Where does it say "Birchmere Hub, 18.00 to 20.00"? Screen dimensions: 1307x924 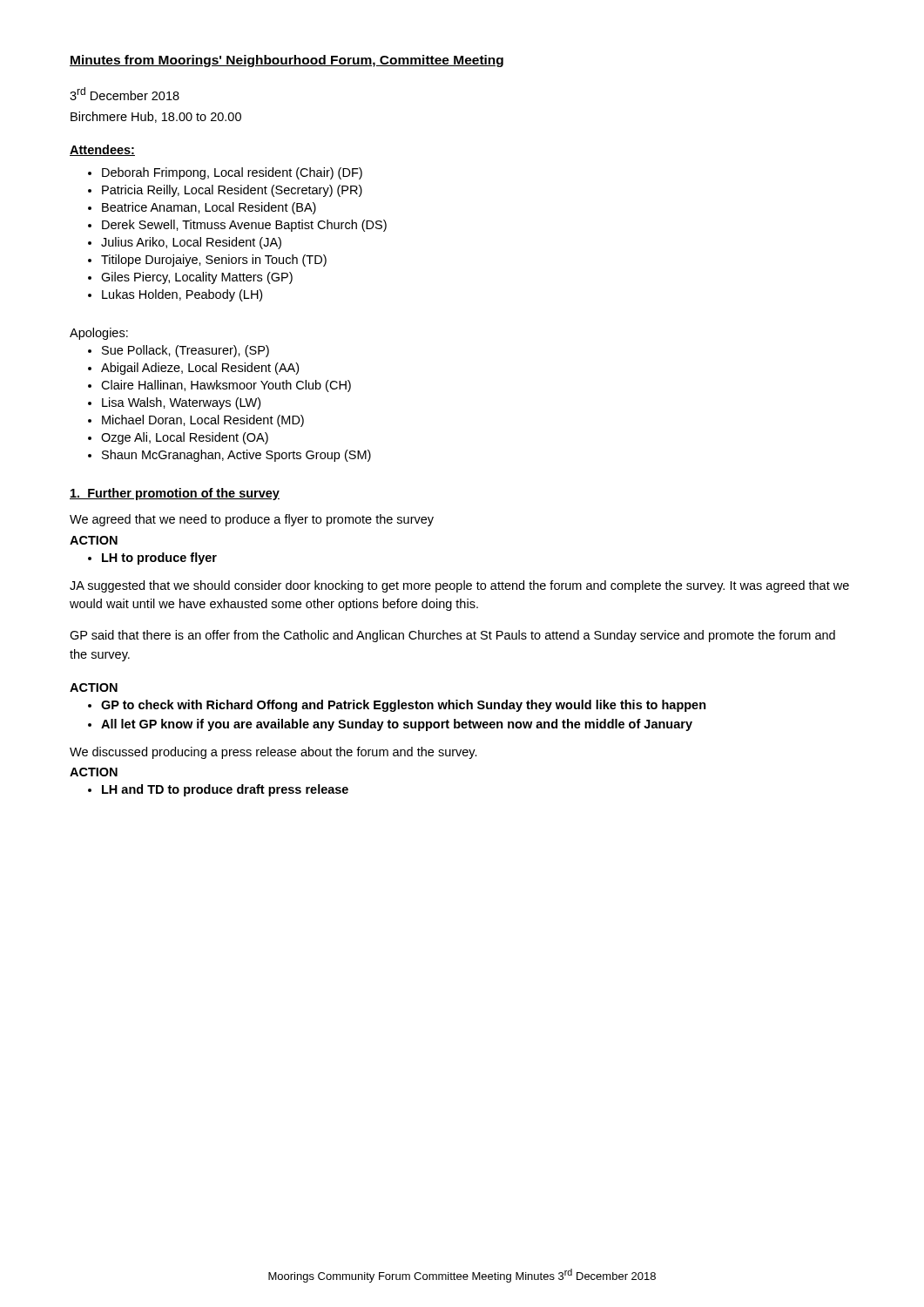coord(156,117)
